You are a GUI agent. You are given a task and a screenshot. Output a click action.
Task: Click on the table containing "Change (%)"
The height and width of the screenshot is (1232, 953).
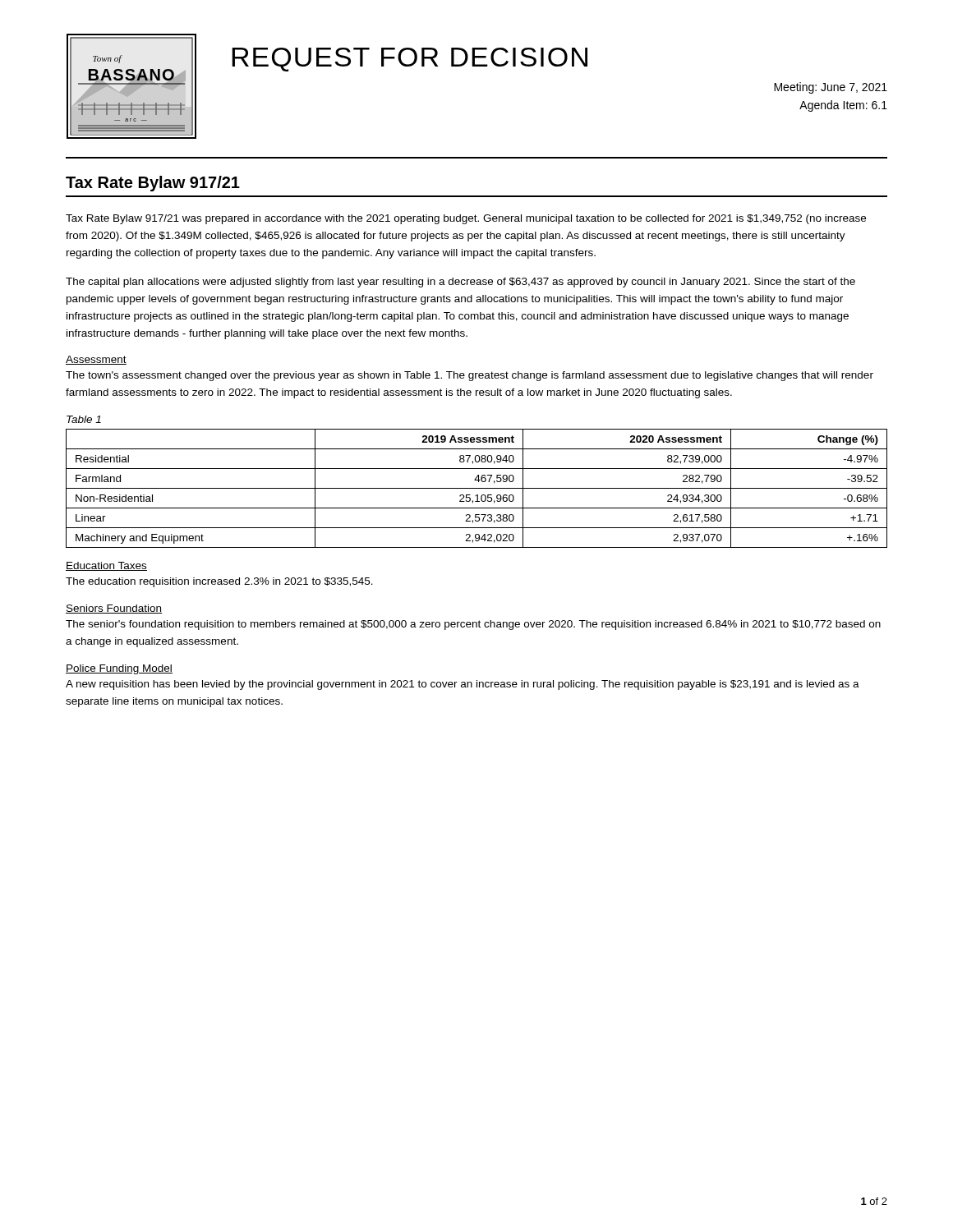tap(476, 489)
